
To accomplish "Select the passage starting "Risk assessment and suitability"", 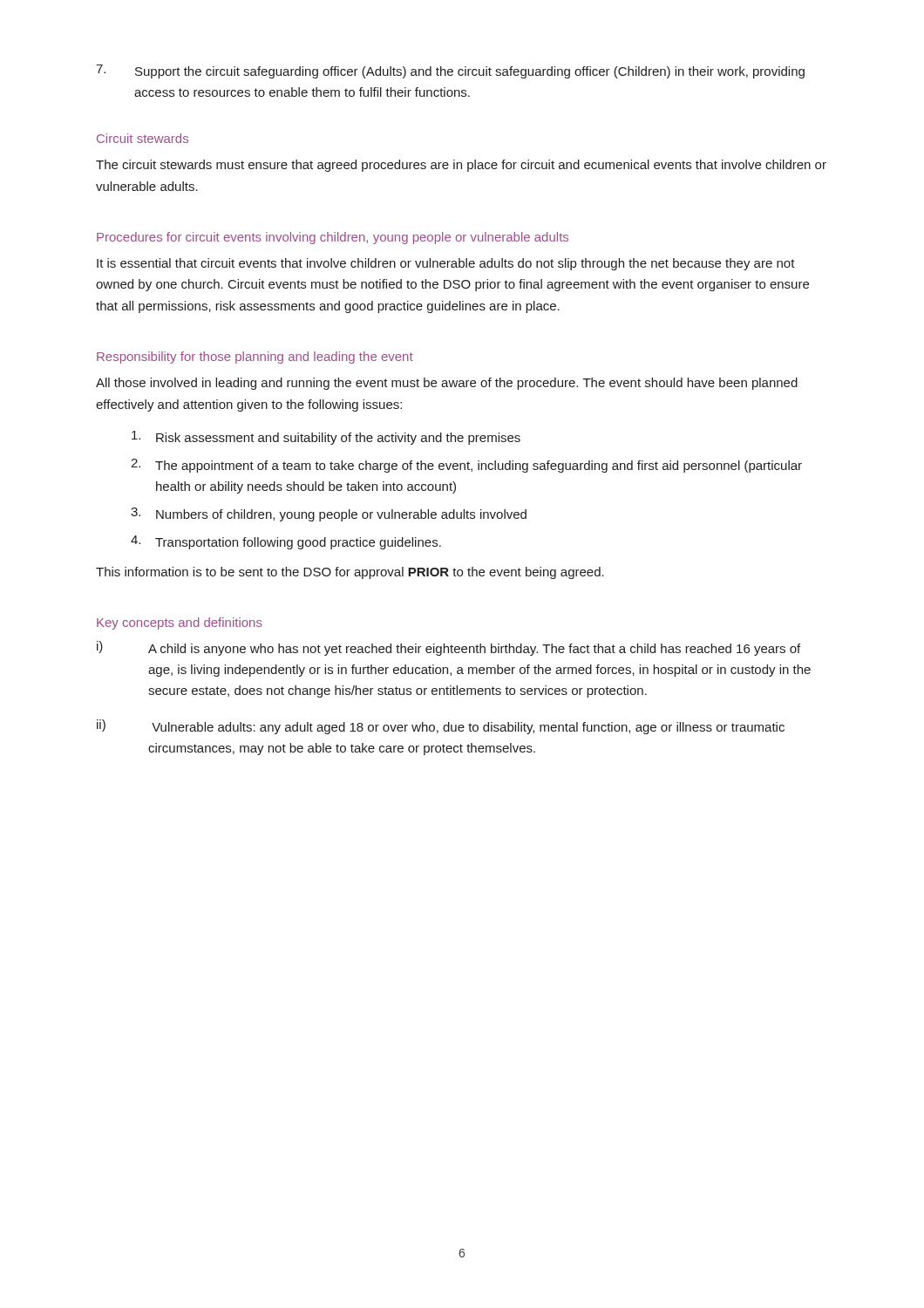I will click(x=479, y=438).
